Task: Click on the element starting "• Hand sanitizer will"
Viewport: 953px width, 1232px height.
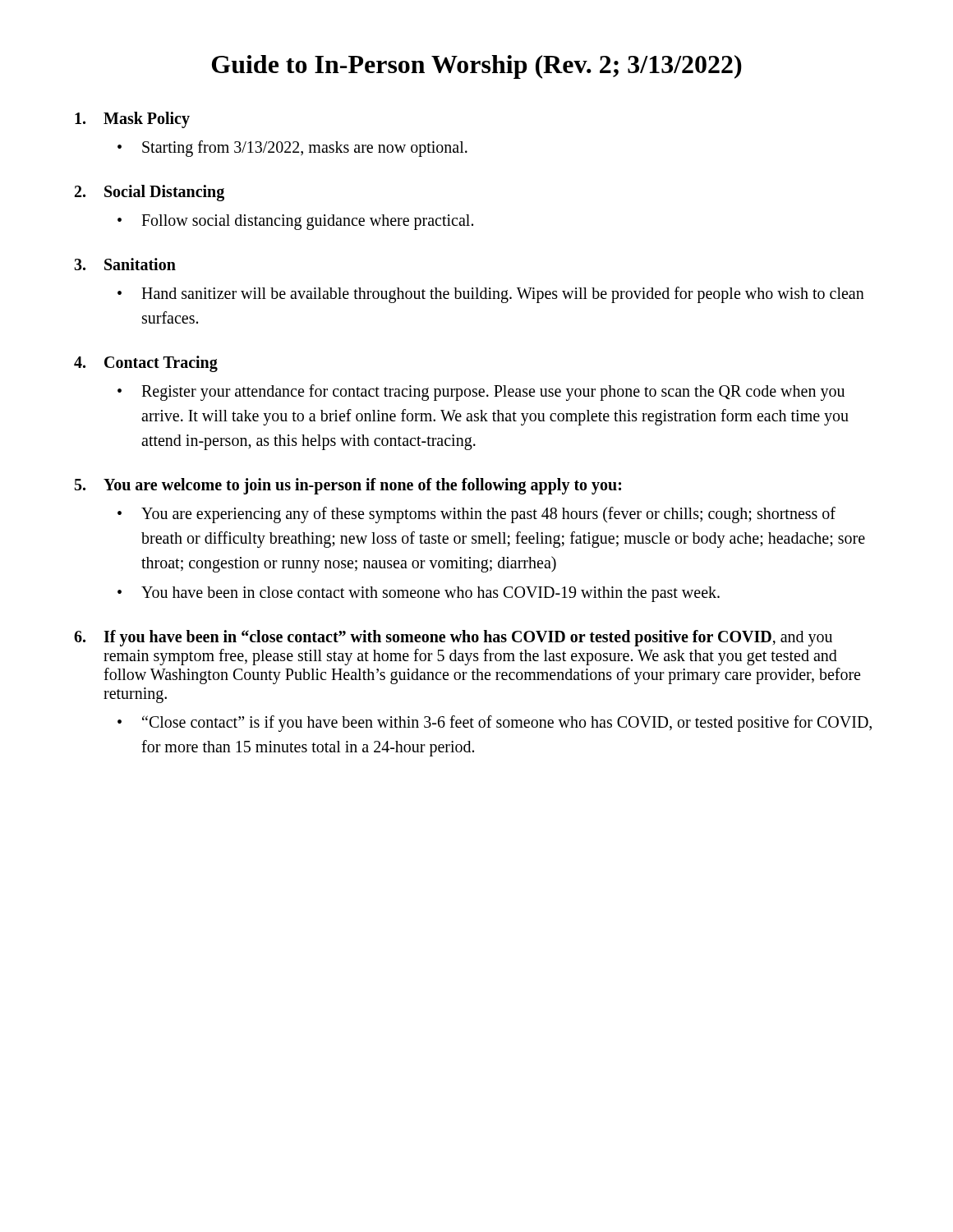Action: [x=498, y=306]
